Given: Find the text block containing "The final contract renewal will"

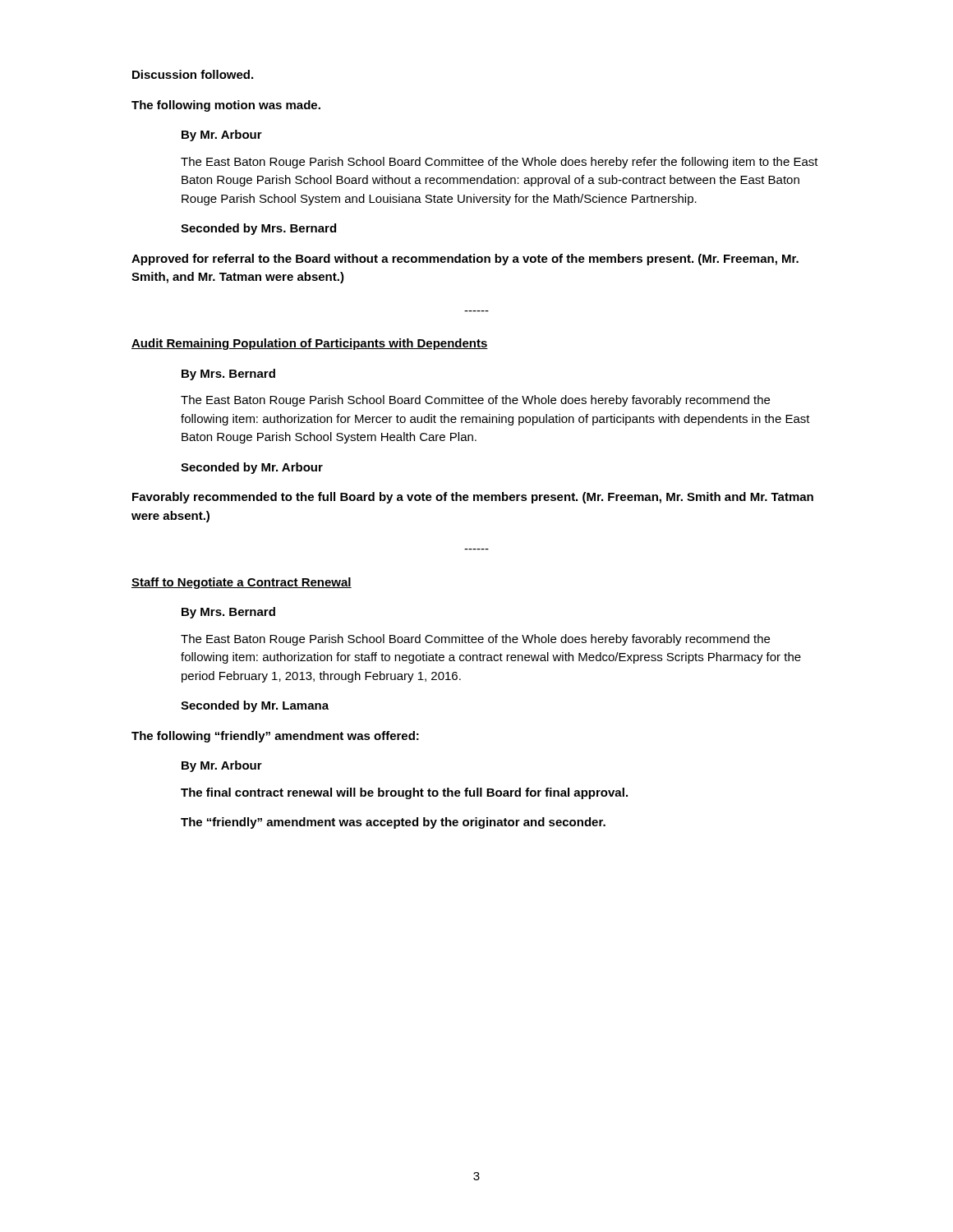Looking at the screenshot, I should [501, 792].
